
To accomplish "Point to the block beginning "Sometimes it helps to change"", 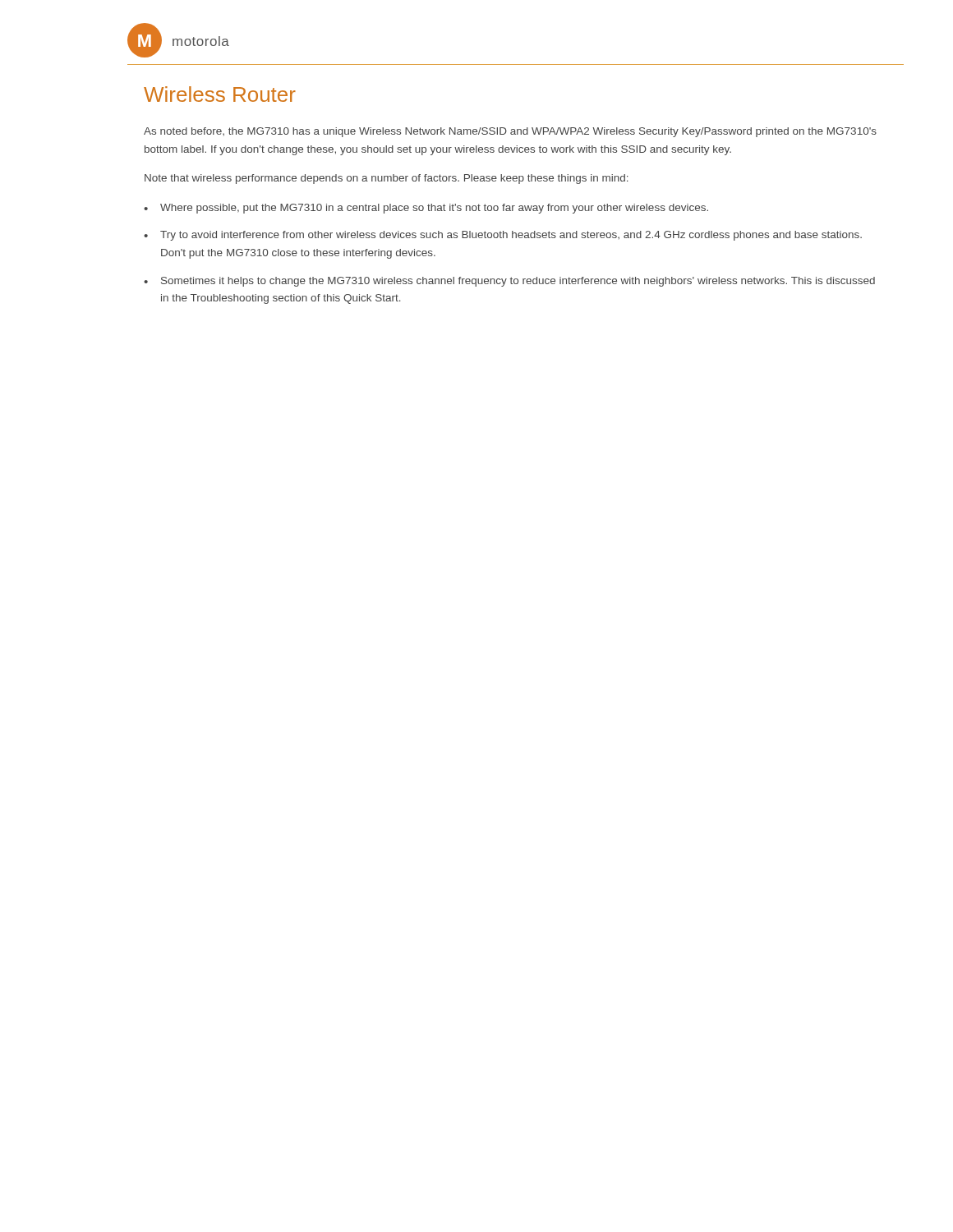I will click(511, 289).
